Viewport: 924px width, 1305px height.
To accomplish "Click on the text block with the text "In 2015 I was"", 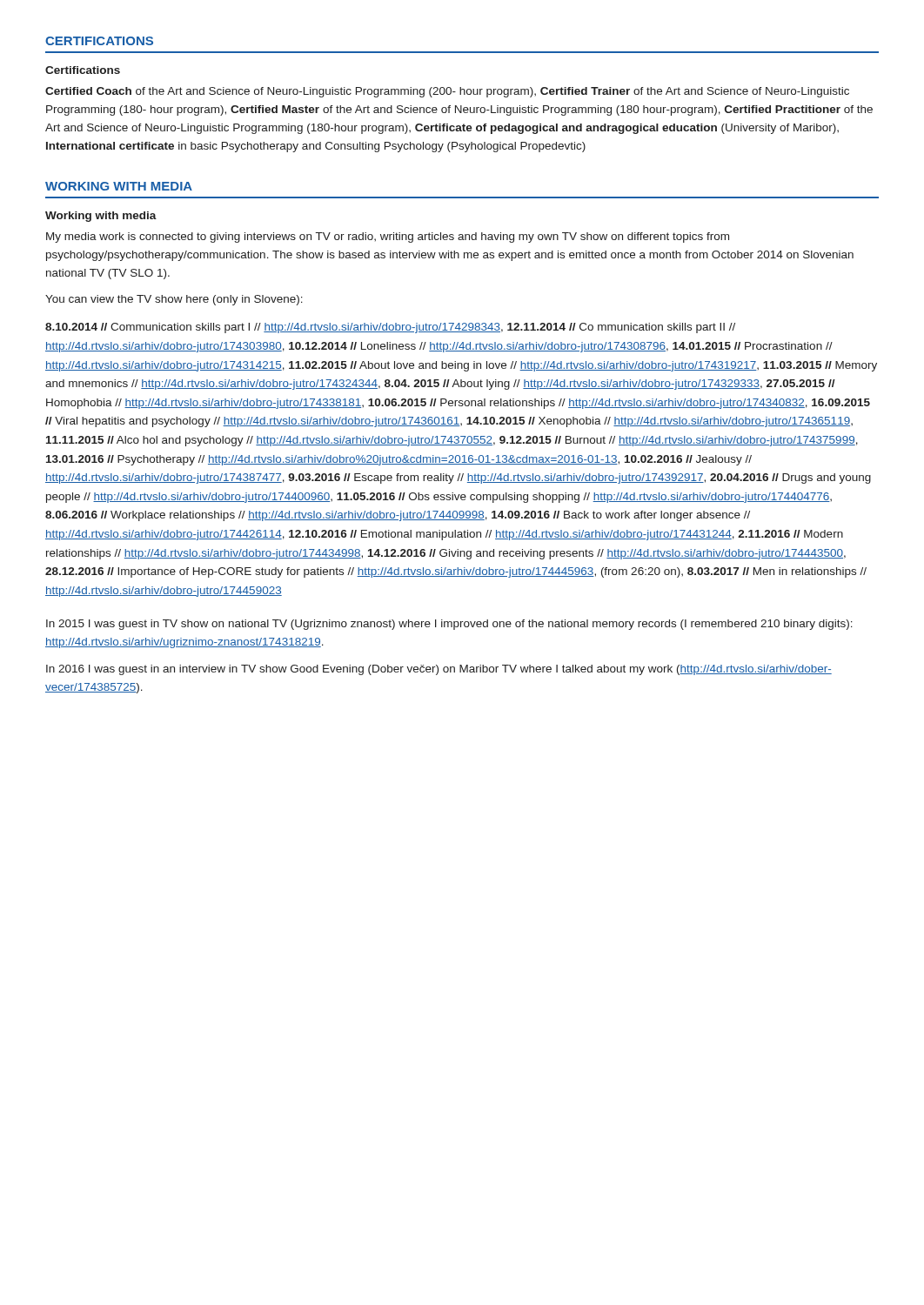I will [449, 633].
